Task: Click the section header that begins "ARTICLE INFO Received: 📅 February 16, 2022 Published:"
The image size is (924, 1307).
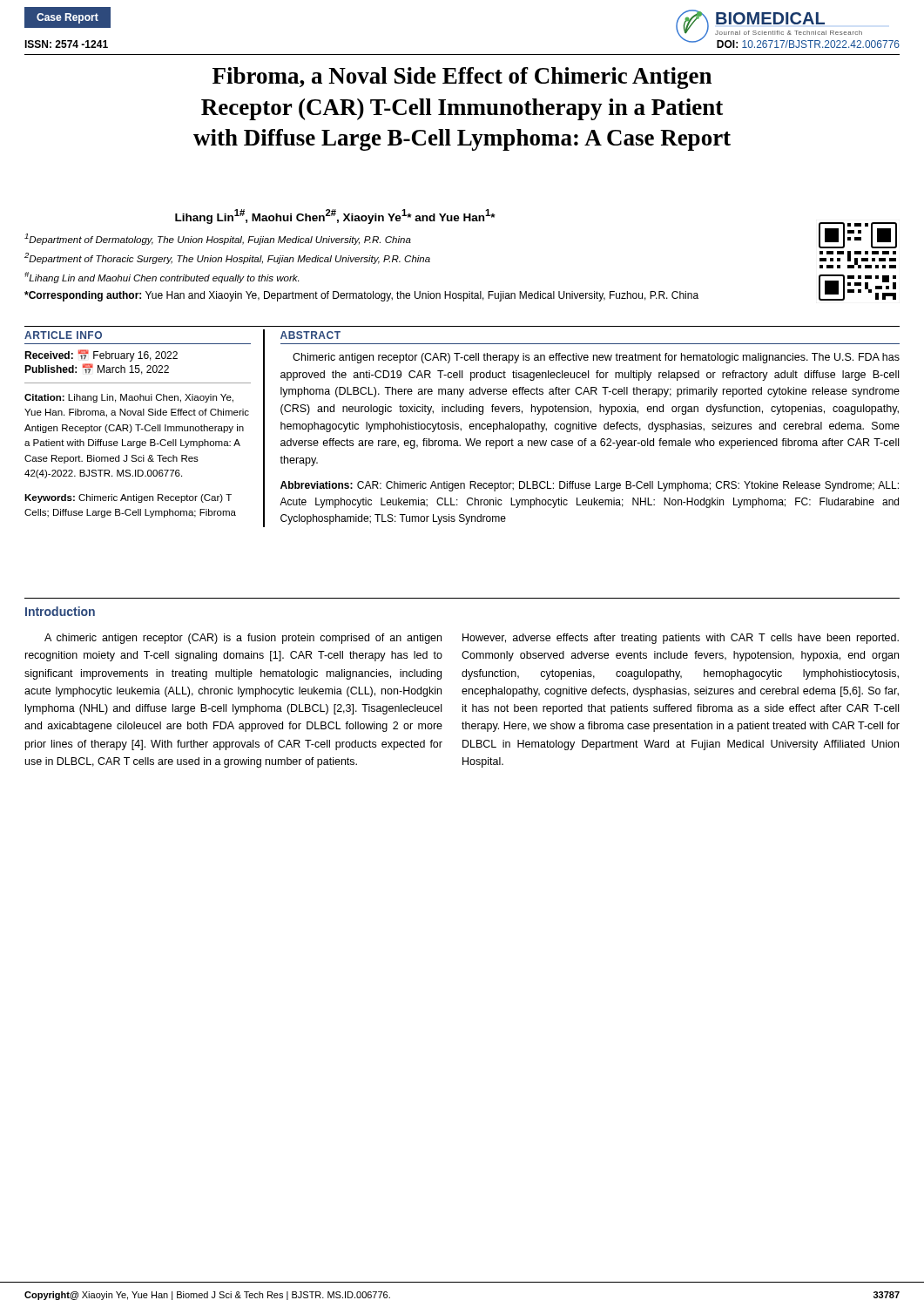Action: 138,425
